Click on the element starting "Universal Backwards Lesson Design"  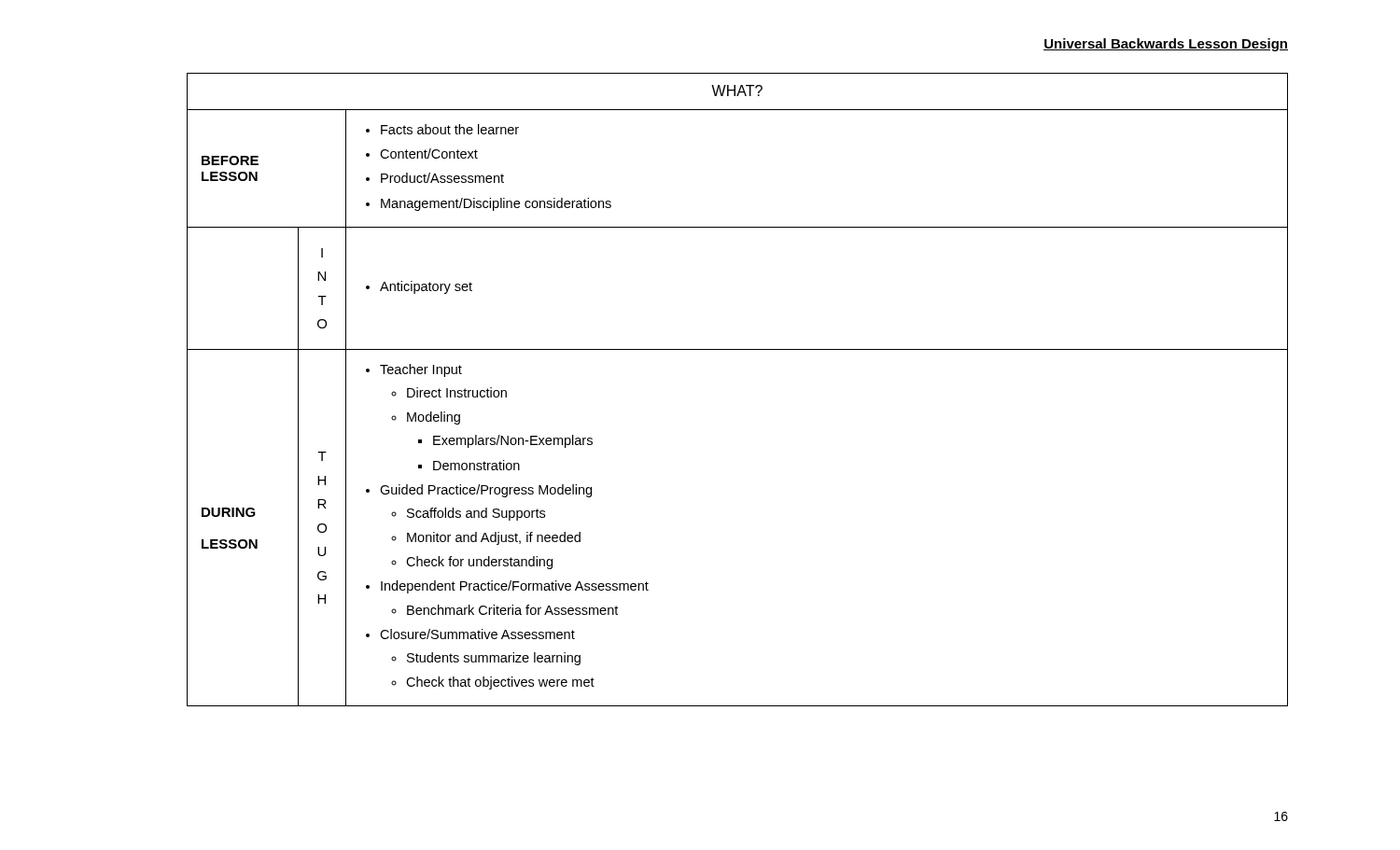click(x=1166, y=43)
